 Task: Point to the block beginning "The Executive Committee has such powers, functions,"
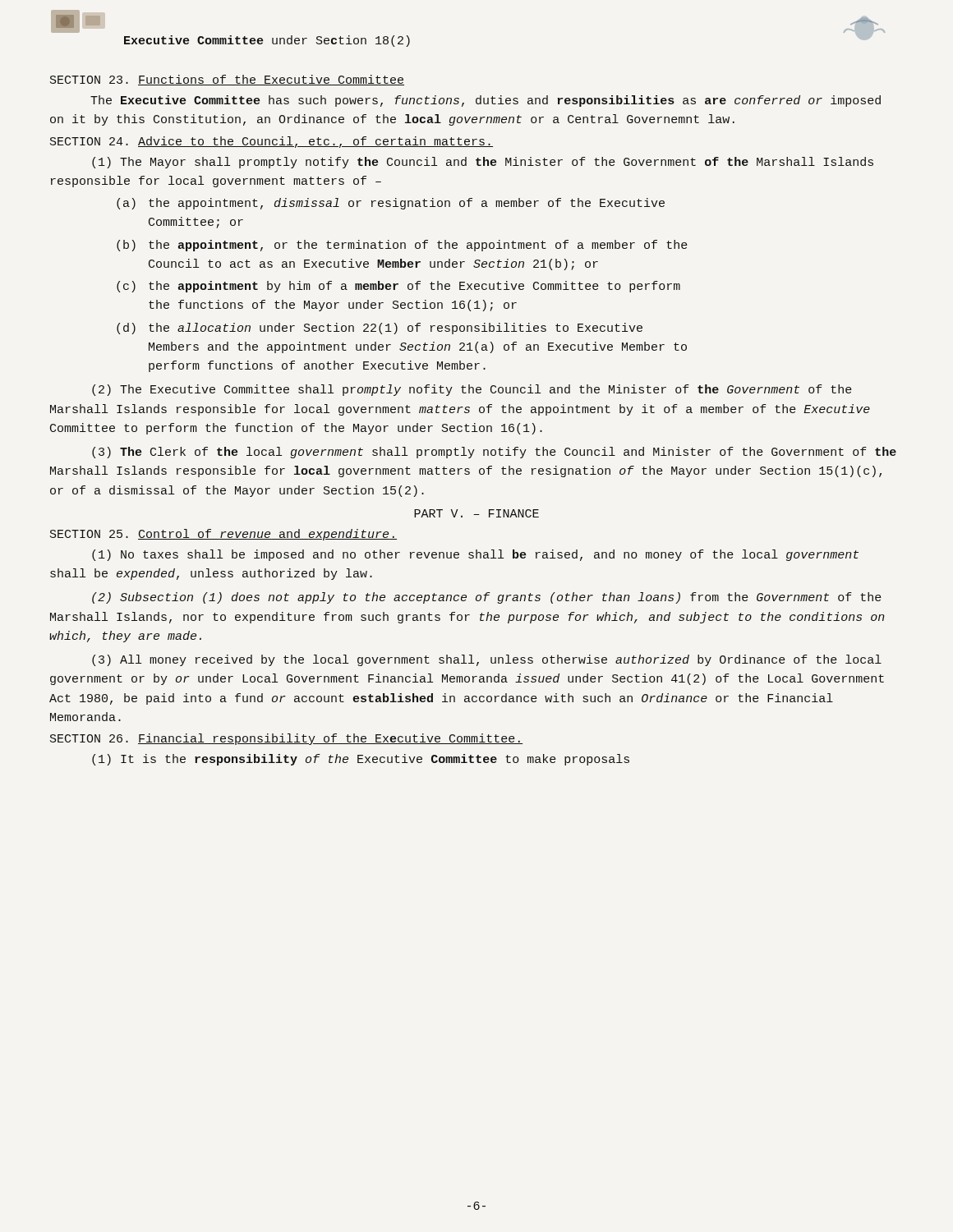coord(465,111)
